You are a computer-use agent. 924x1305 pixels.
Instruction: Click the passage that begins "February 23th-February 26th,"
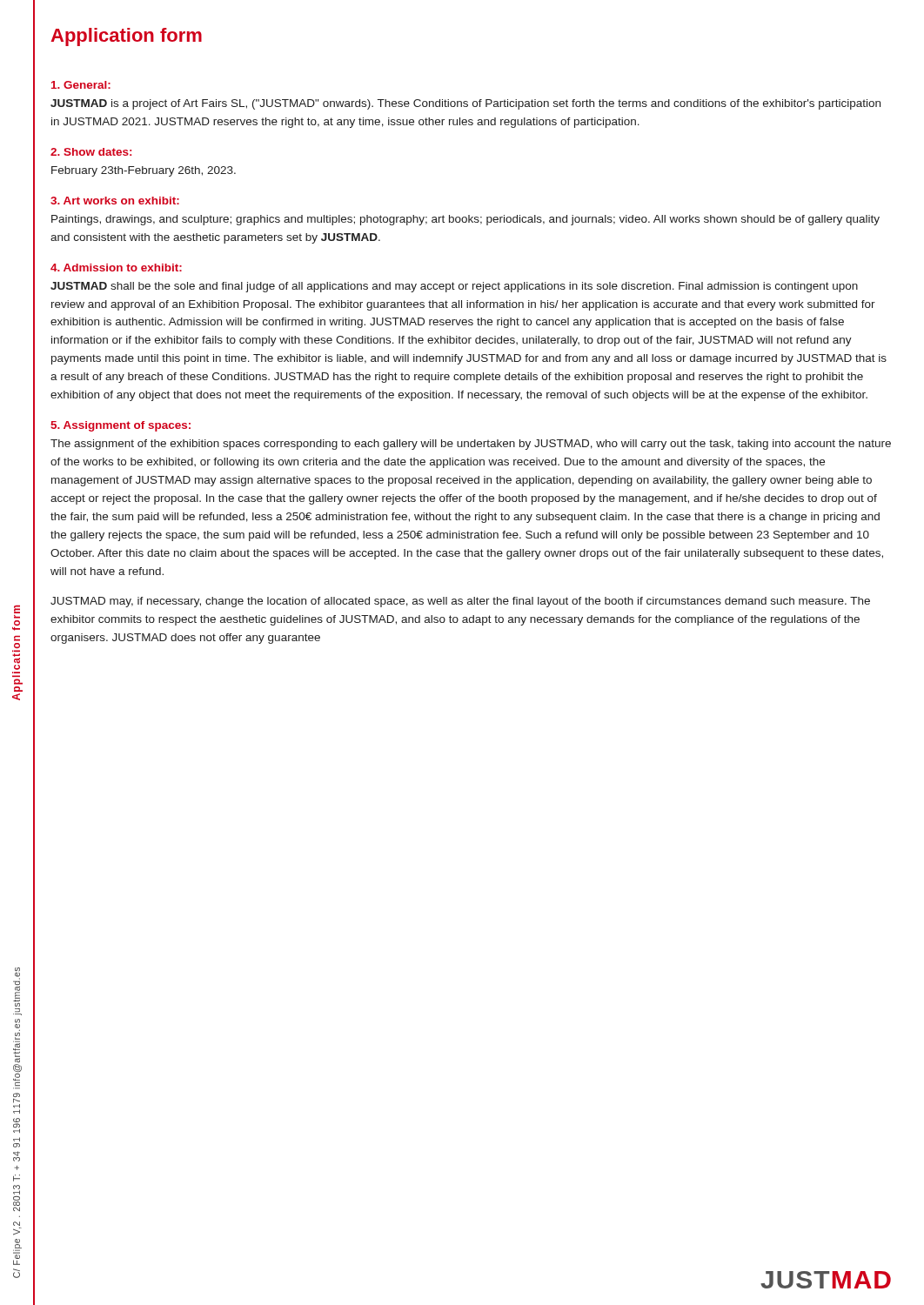pos(143,170)
